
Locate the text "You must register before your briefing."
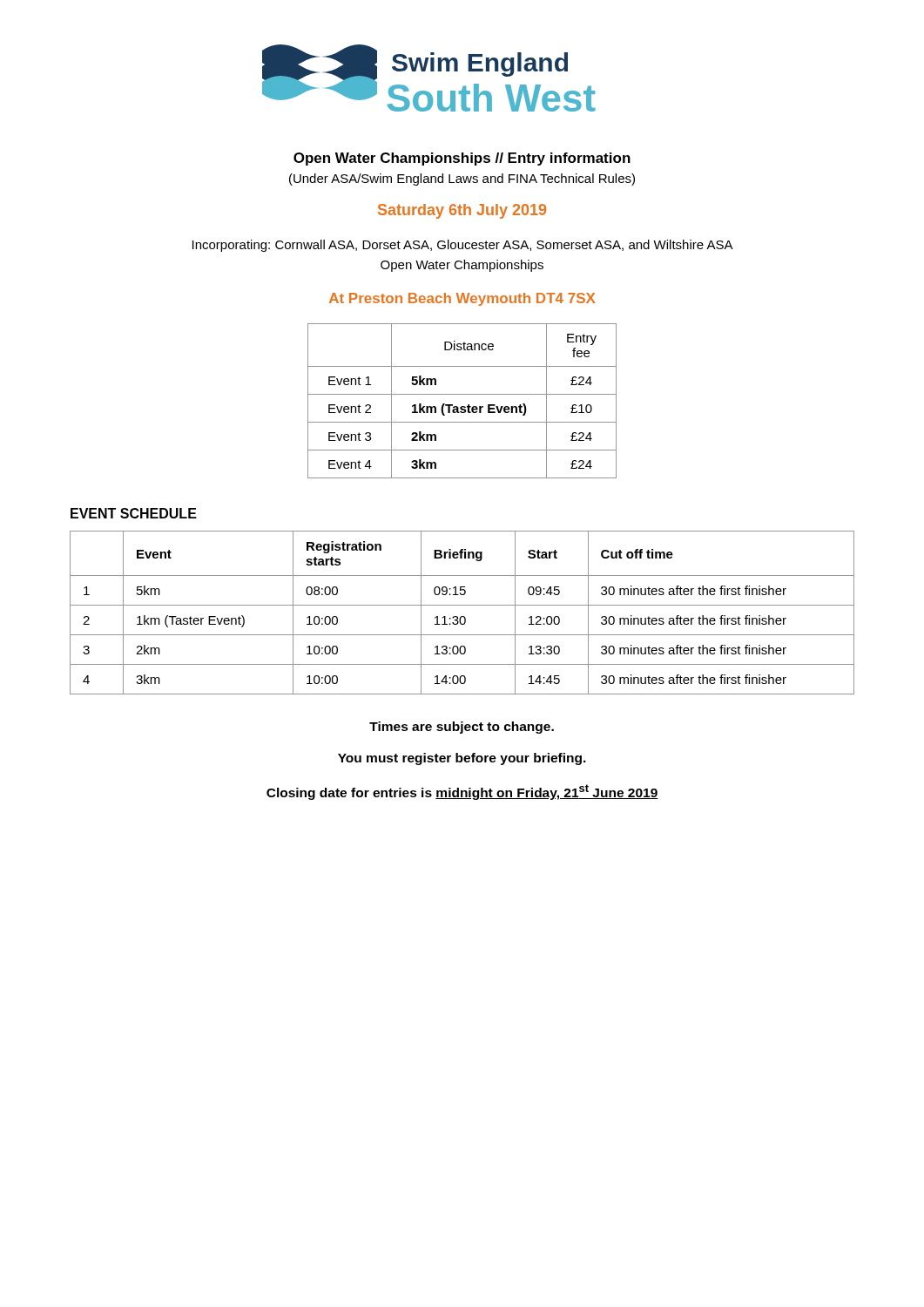click(462, 758)
